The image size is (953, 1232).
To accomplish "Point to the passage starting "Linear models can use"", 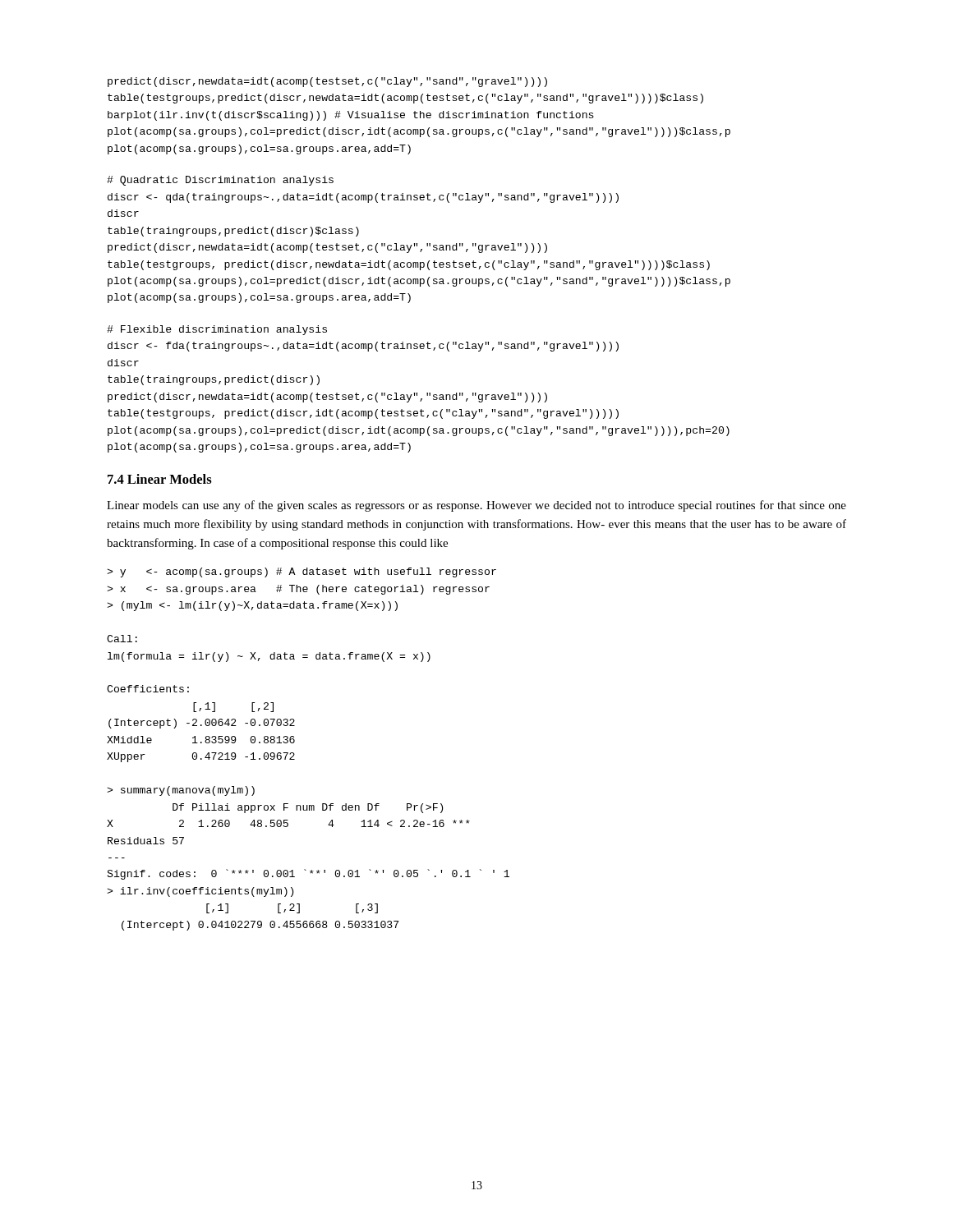I will click(x=476, y=524).
